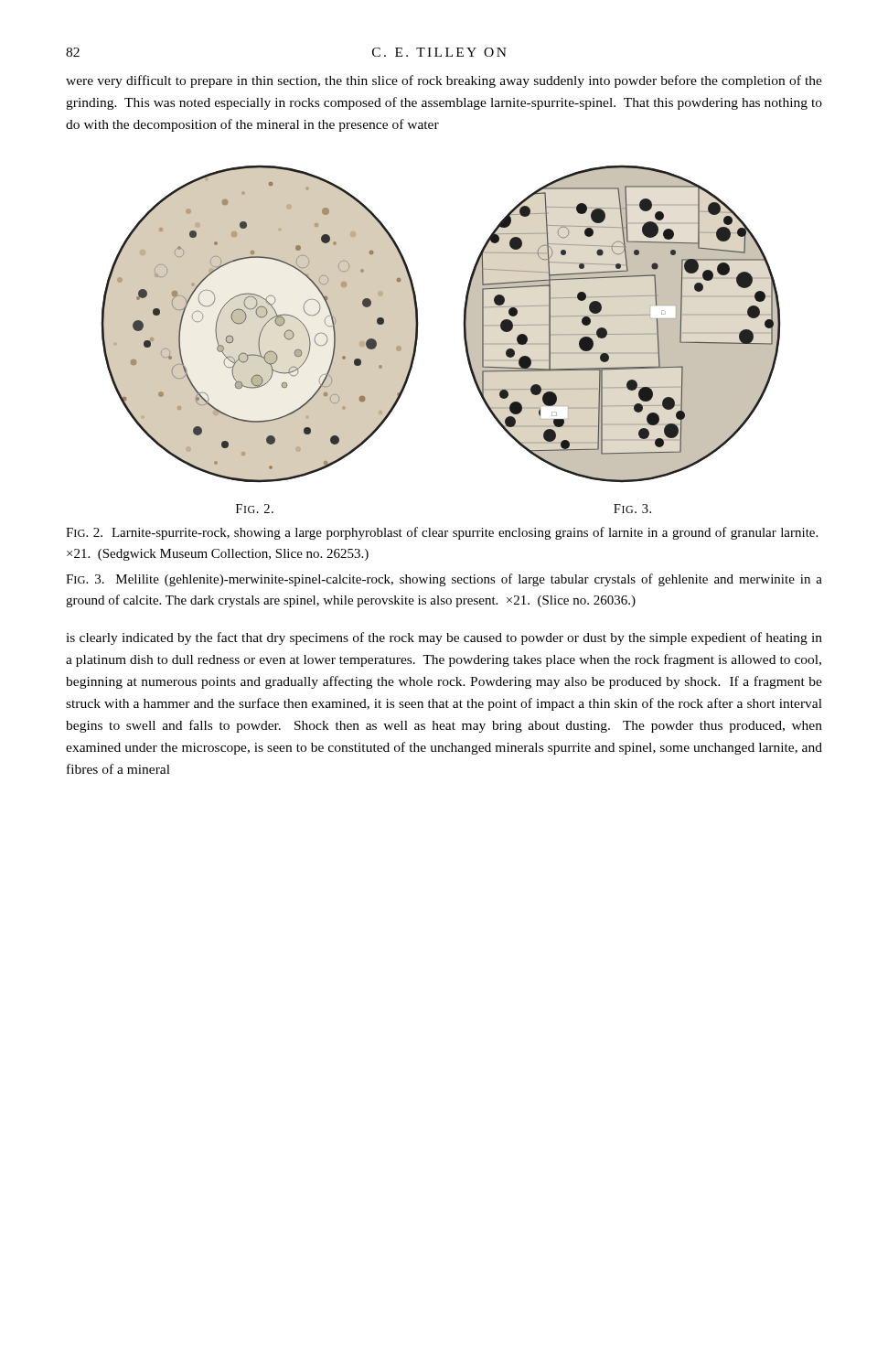Click the passage that begins "is clearly indicated by the"
The width and height of the screenshot is (888, 1372).
[x=444, y=703]
